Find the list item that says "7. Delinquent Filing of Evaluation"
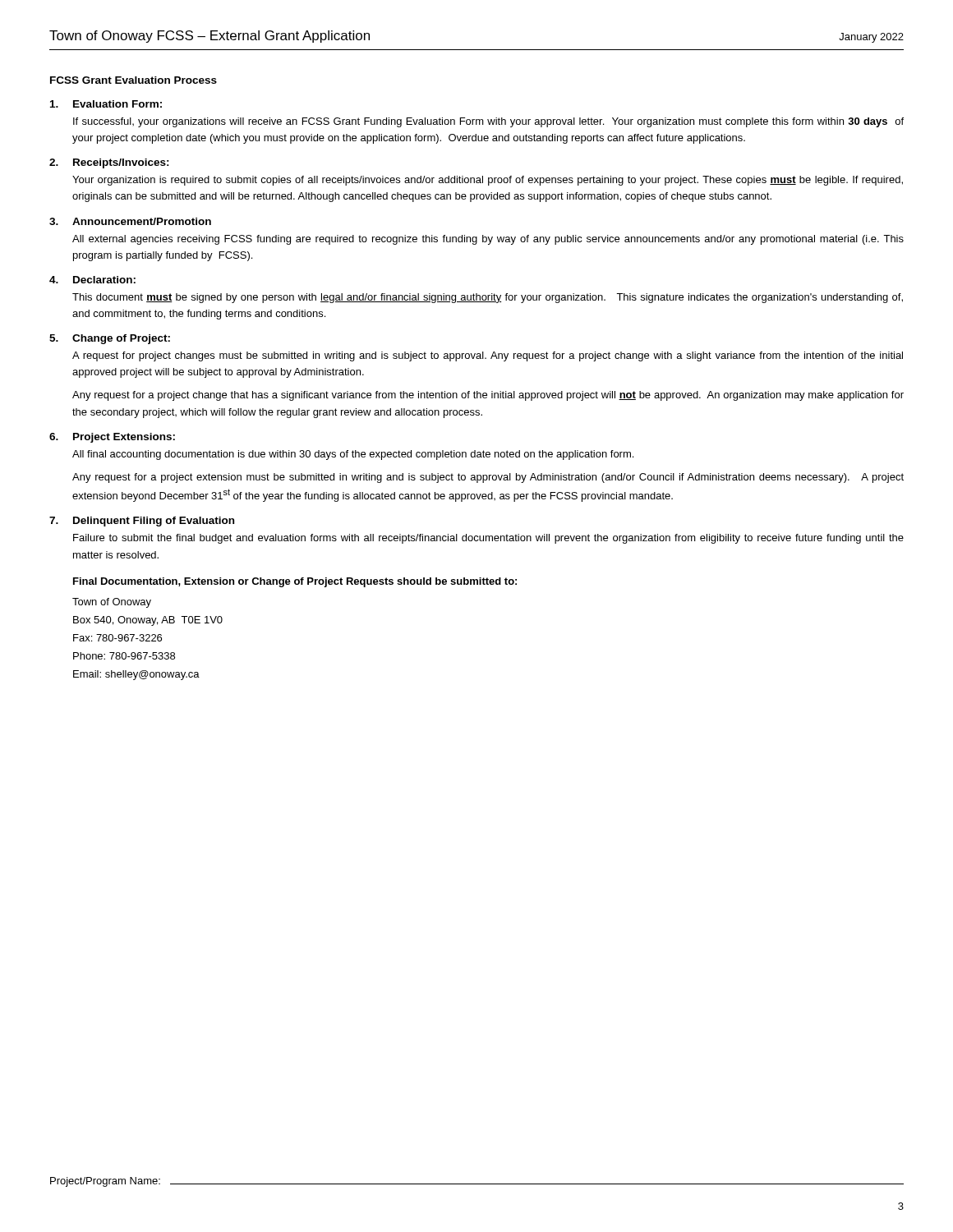 click(476, 539)
